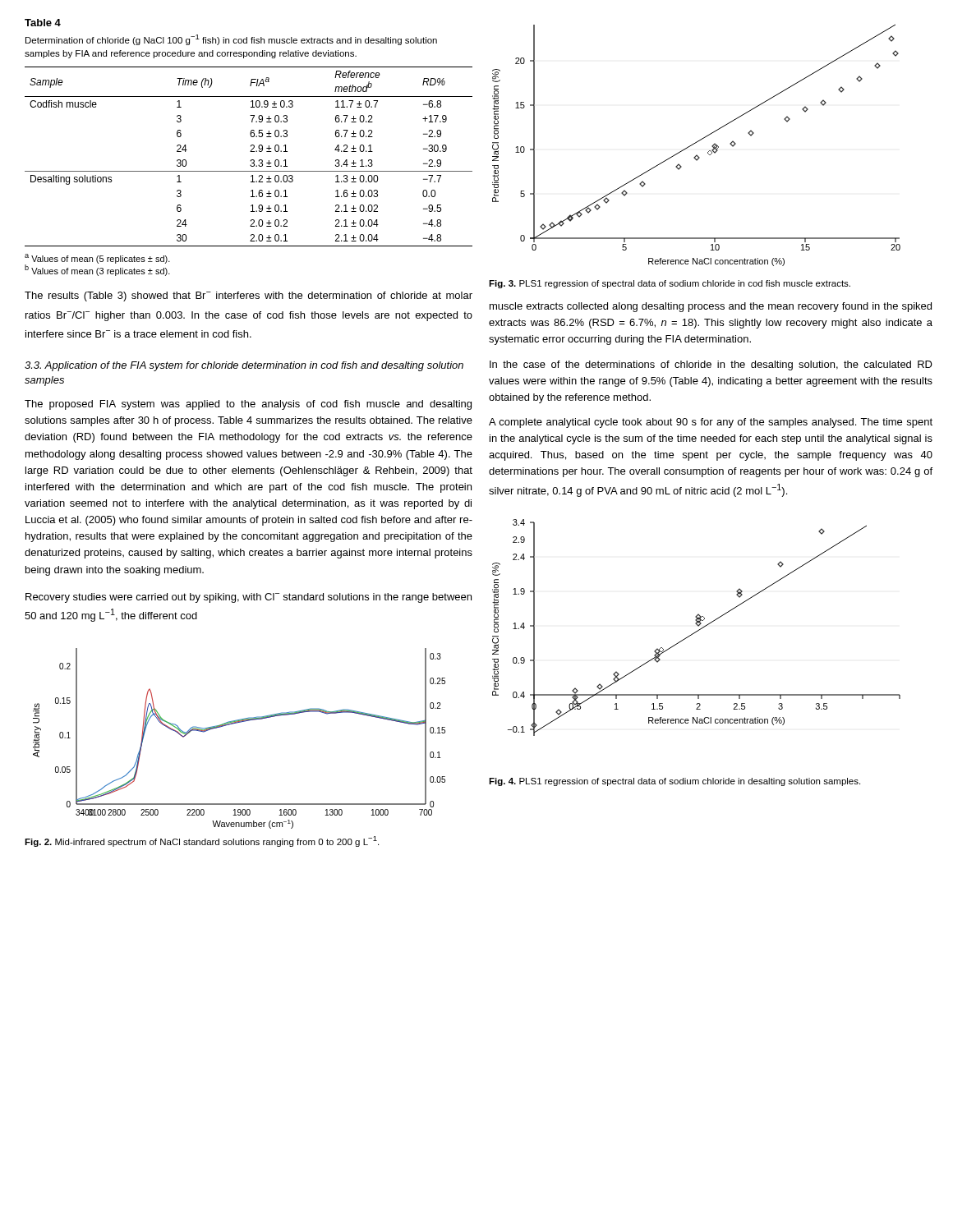The width and height of the screenshot is (953, 1232).
Task: Click on the text block with the text "The results (Table 3) showed"
Action: coord(249,314)
